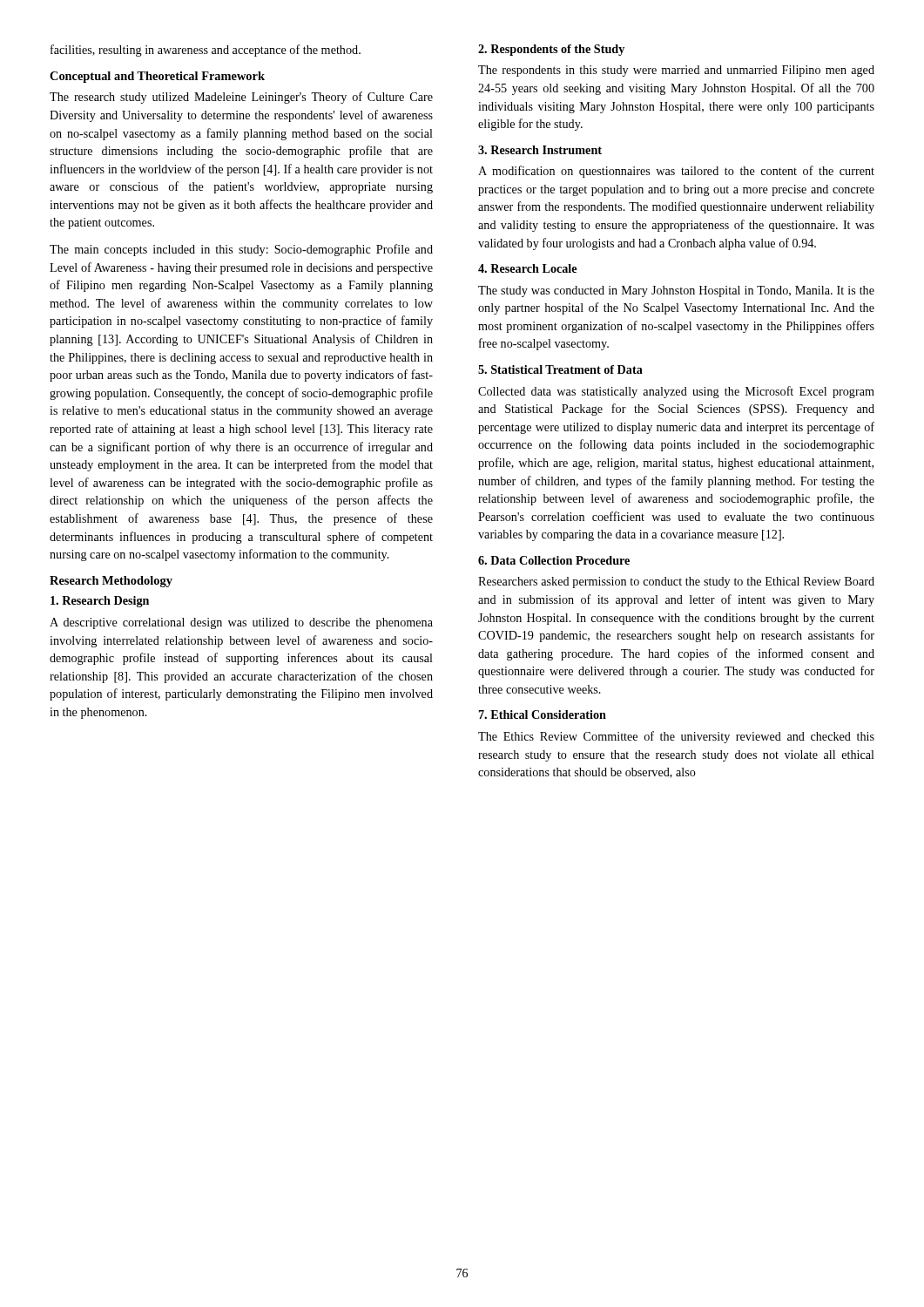Locate the element starting "The research study utilized Madeleine"
This screenshot has width=924, height=1307.
click(241, 160)
